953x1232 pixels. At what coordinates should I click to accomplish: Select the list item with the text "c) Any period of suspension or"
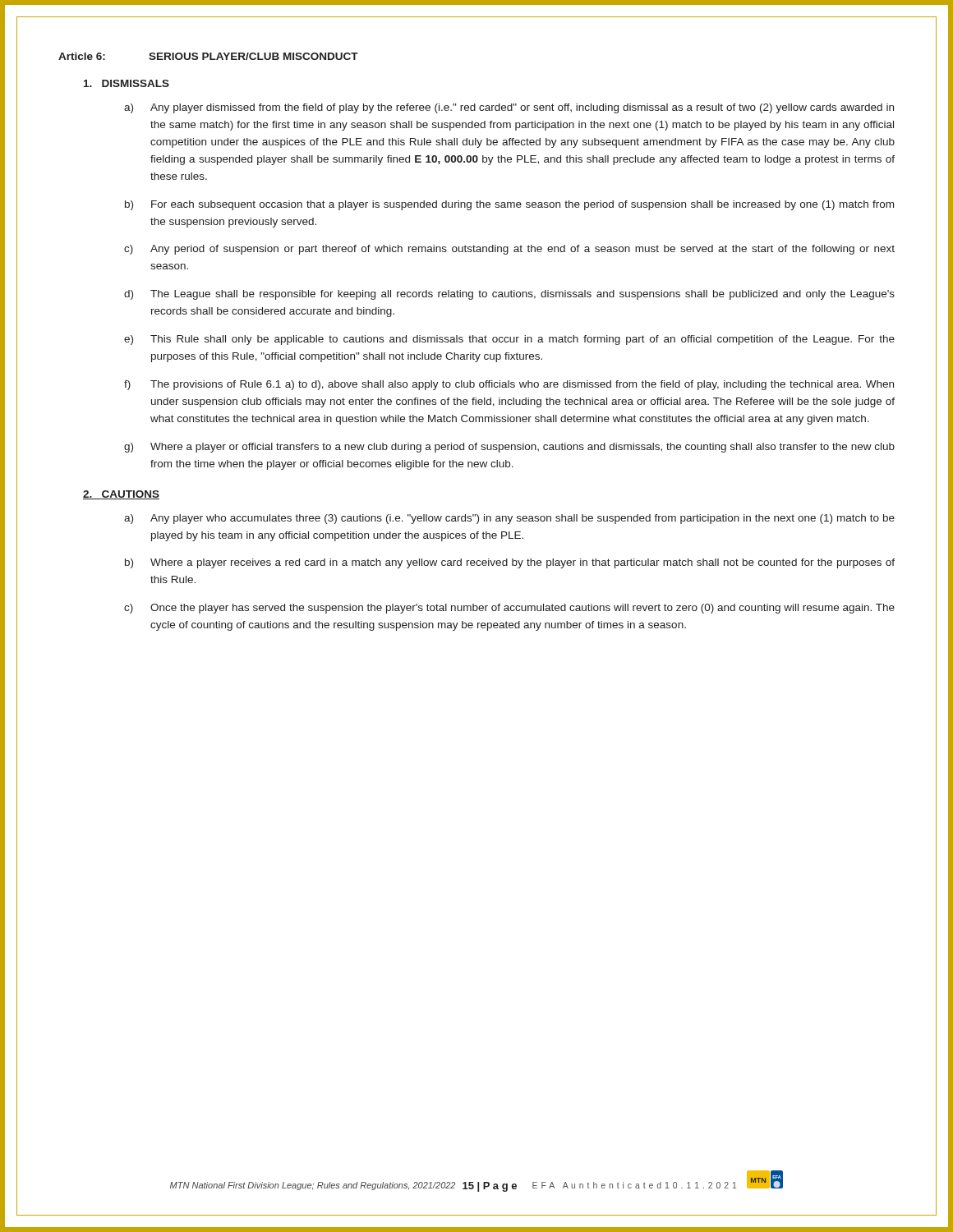click(x=509, y=258)
